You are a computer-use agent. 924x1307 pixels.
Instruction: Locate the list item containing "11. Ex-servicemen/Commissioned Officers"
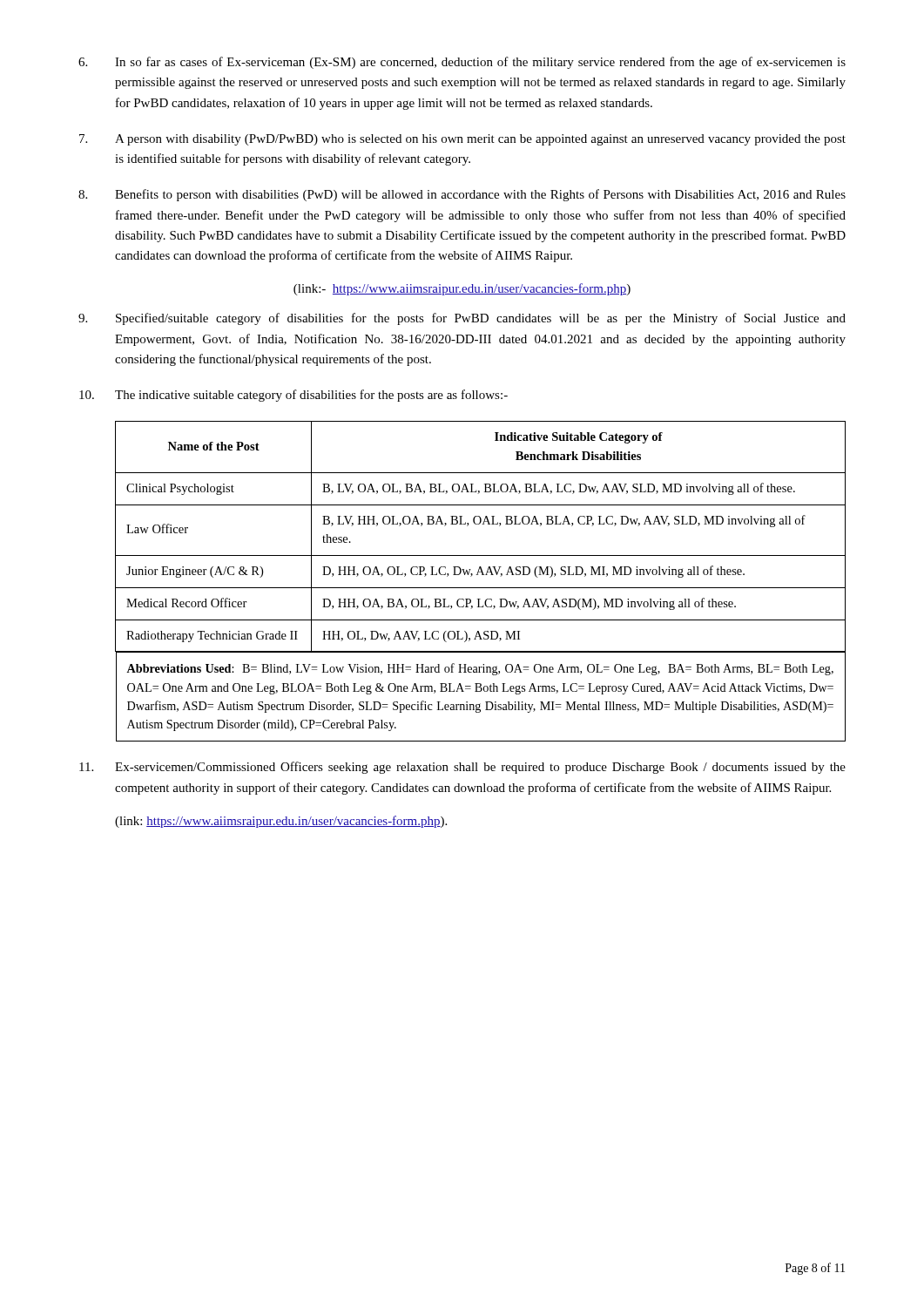[462, 778]
